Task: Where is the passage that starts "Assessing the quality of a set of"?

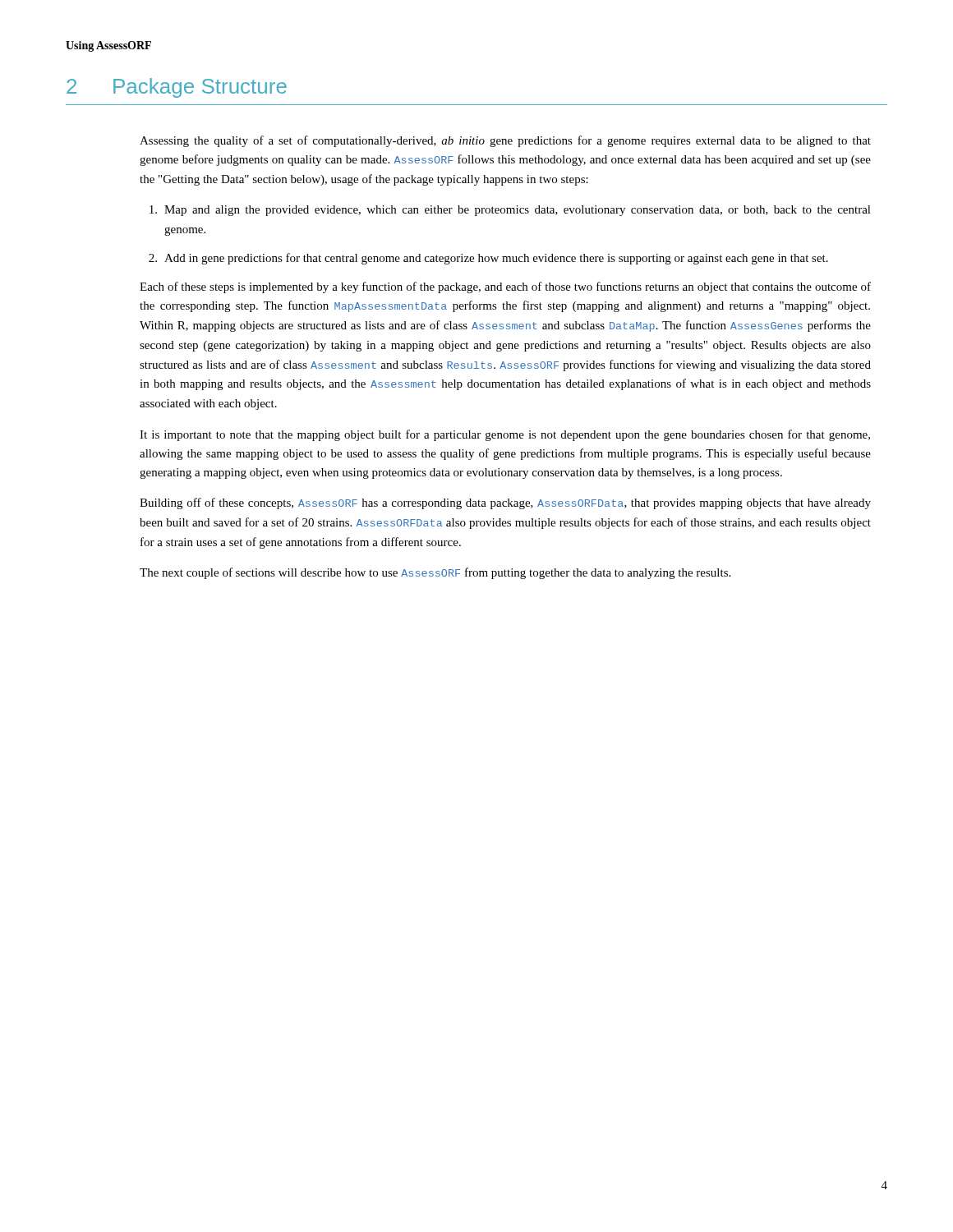Action: (x=505, y=160)
